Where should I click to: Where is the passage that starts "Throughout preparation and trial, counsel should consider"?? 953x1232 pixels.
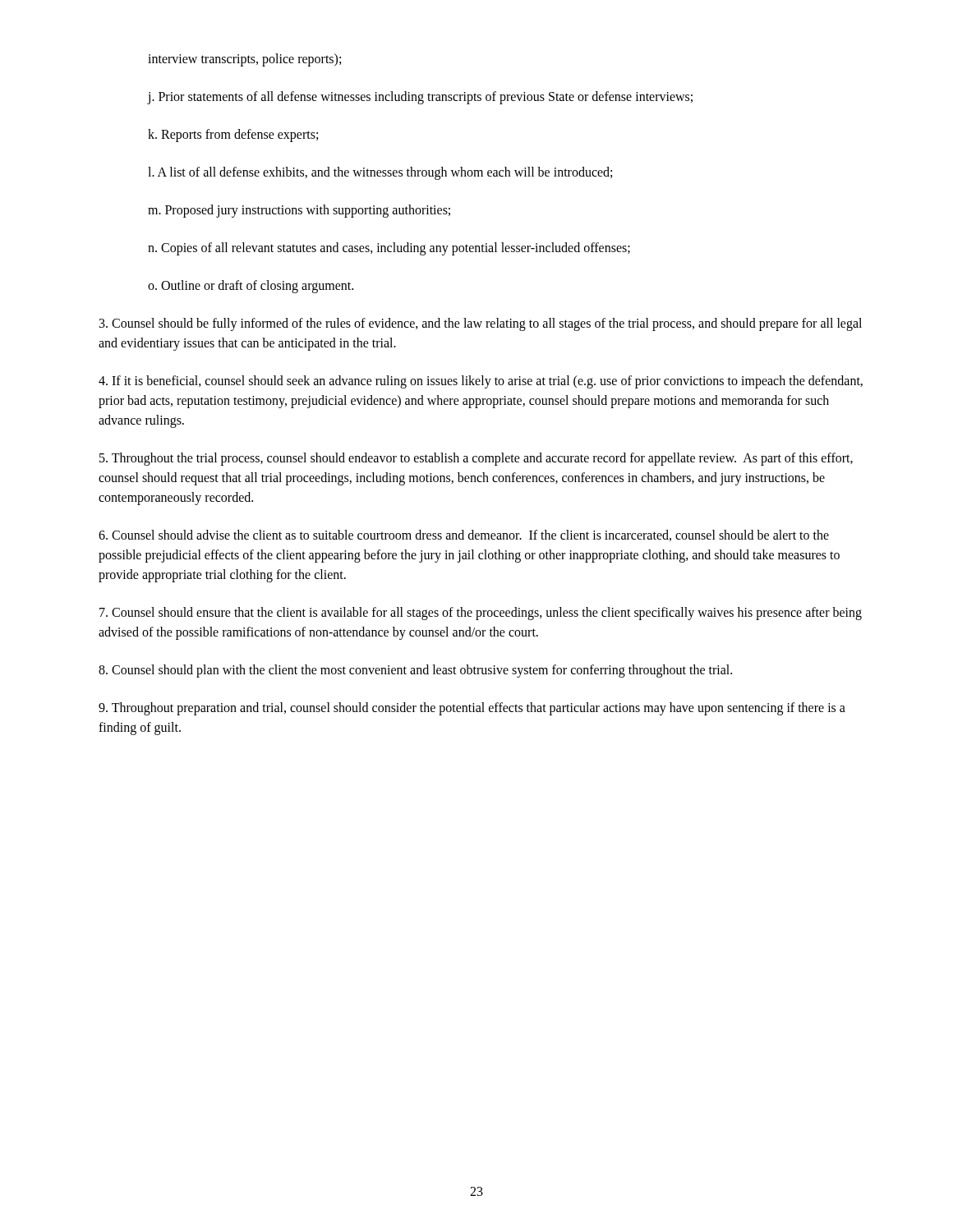pos(472,717)
